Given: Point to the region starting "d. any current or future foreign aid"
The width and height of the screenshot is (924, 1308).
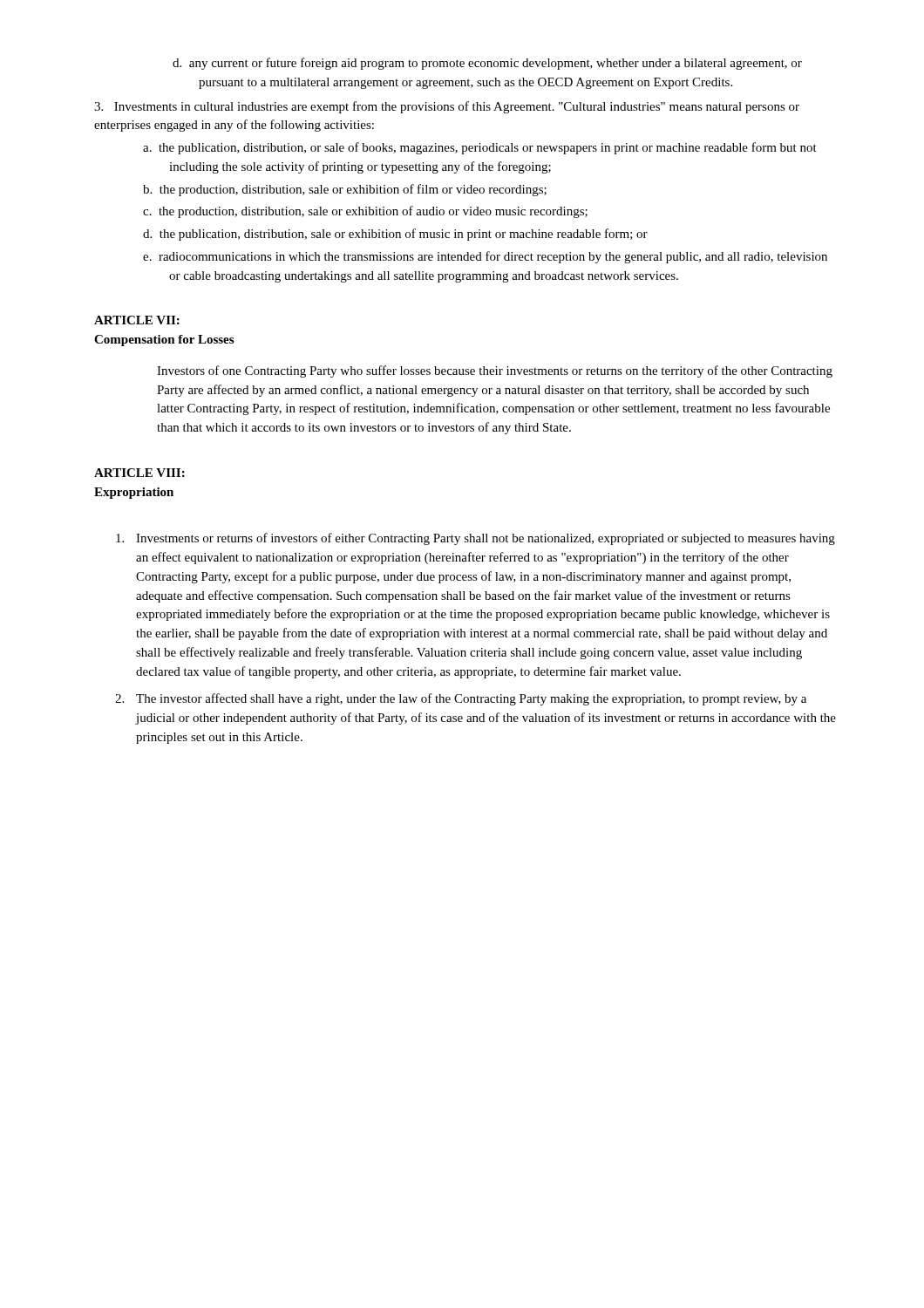Looking at the screenshot, I should 487,72.
